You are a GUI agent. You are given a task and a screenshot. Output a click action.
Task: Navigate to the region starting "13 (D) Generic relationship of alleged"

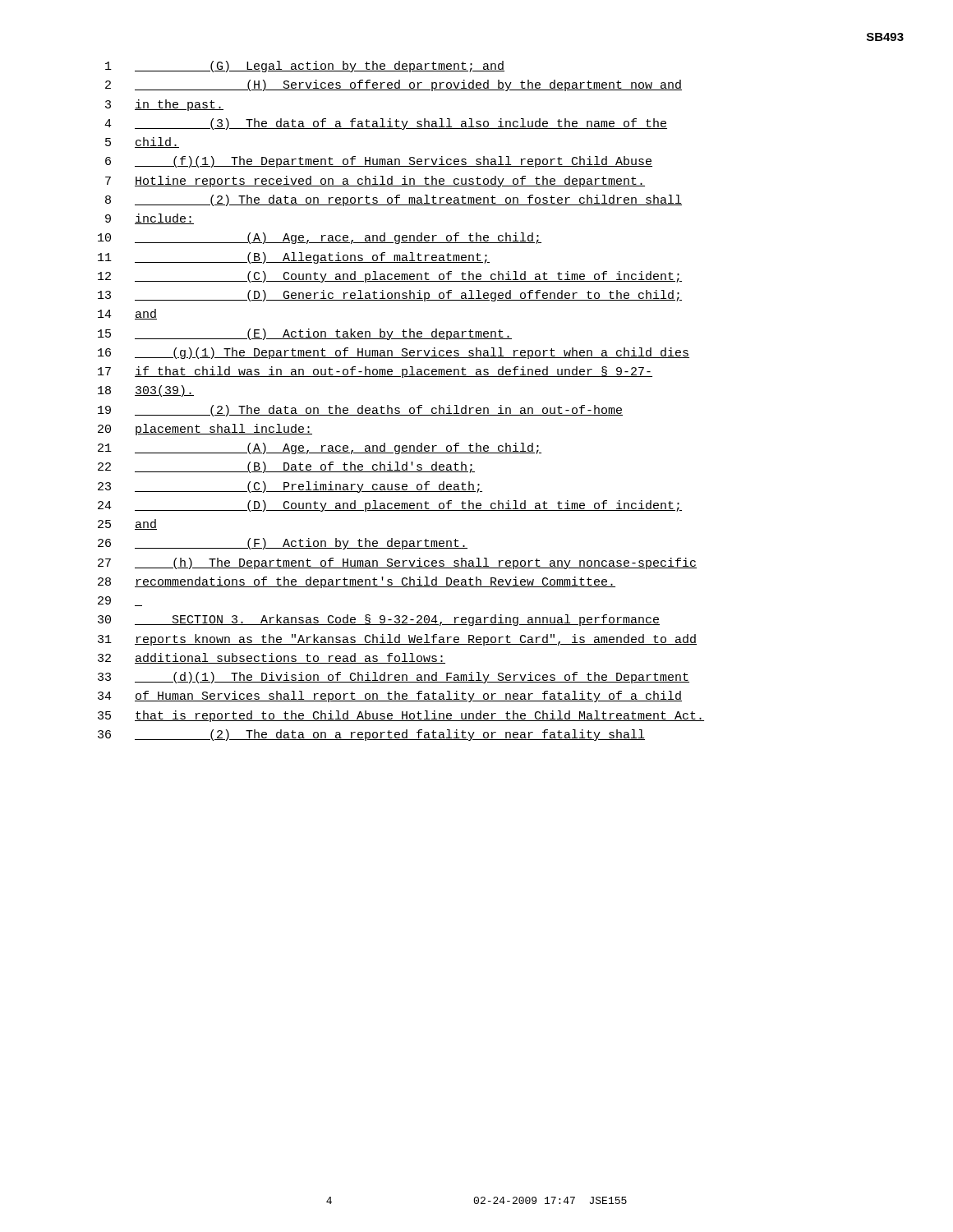pos(382,296)
